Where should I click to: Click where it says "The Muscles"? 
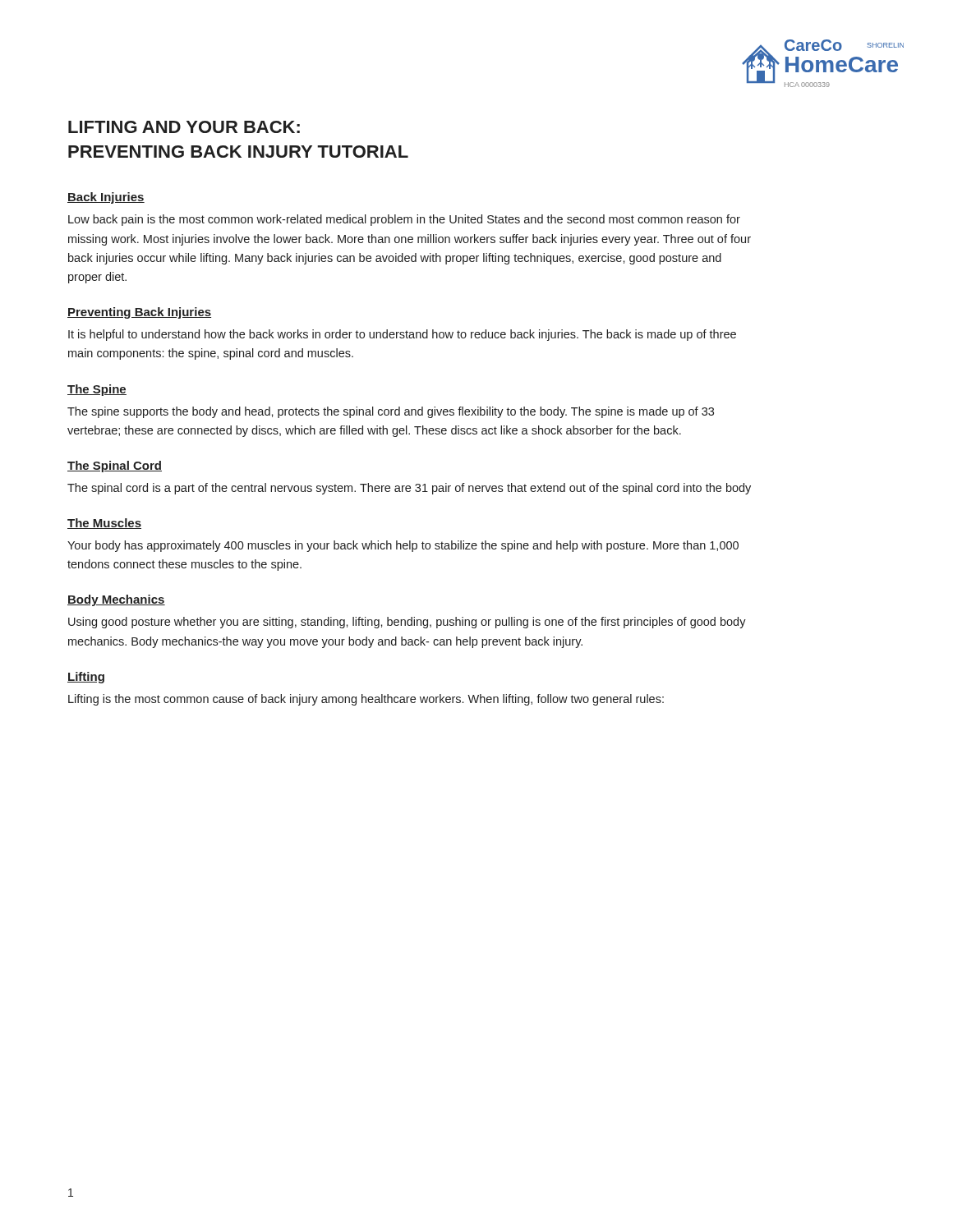[x=104, y=523]
